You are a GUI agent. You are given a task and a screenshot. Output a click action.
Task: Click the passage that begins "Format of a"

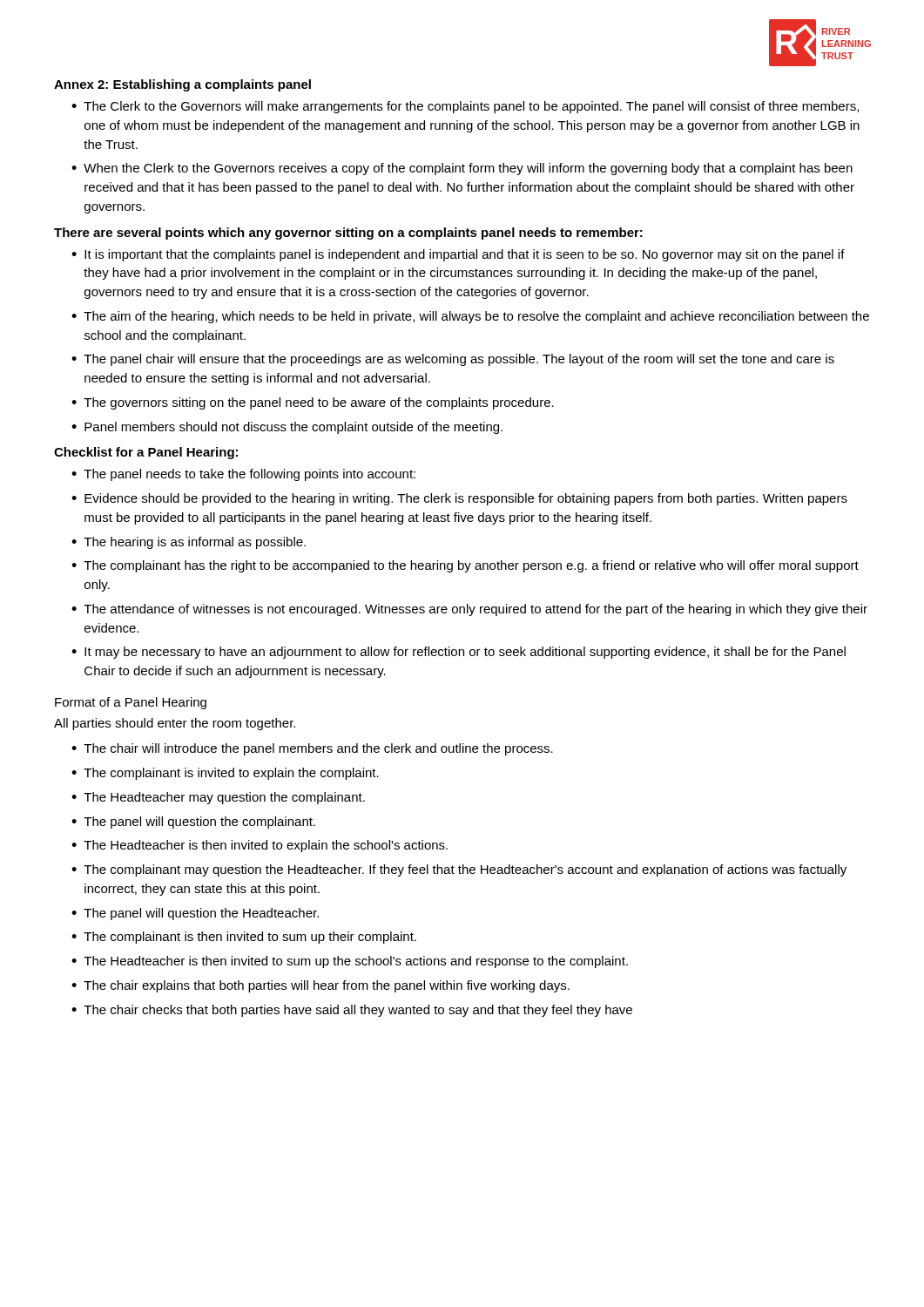pos(131,702)
